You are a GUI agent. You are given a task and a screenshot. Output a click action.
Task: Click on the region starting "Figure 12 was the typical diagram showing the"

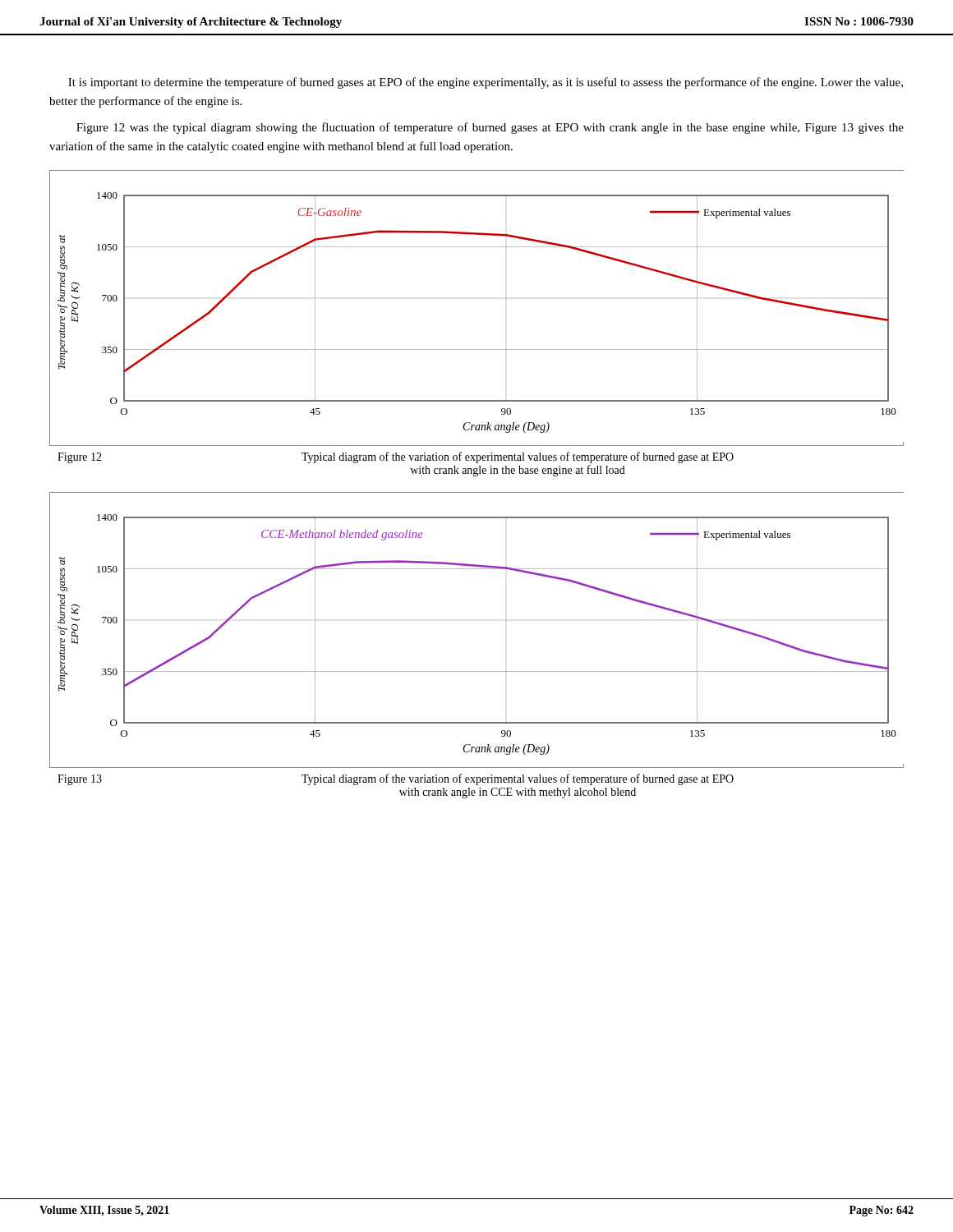(476, 137)
